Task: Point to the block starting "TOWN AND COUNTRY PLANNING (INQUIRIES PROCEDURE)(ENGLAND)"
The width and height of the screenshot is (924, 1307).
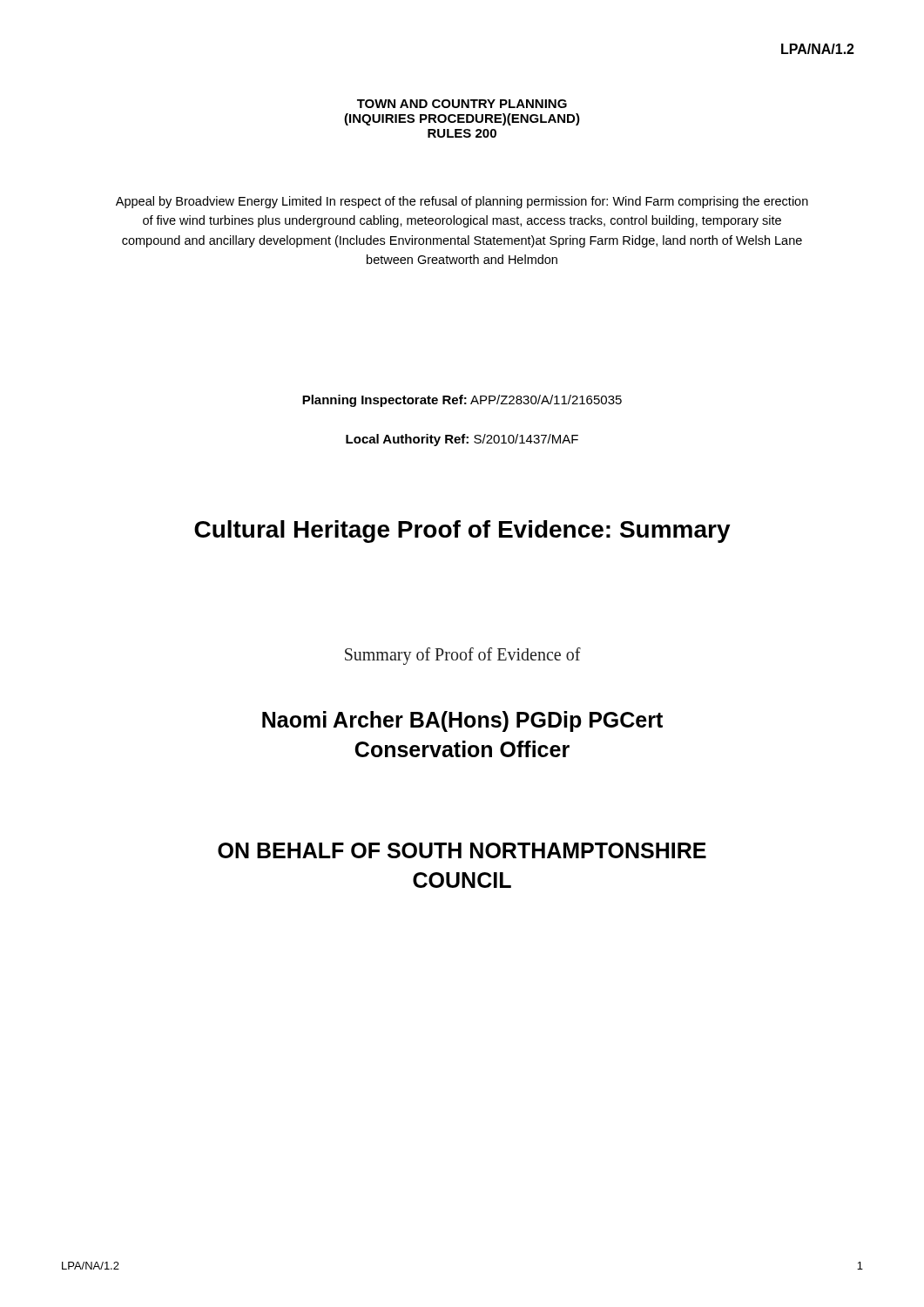Action: (x=462, y=118)
